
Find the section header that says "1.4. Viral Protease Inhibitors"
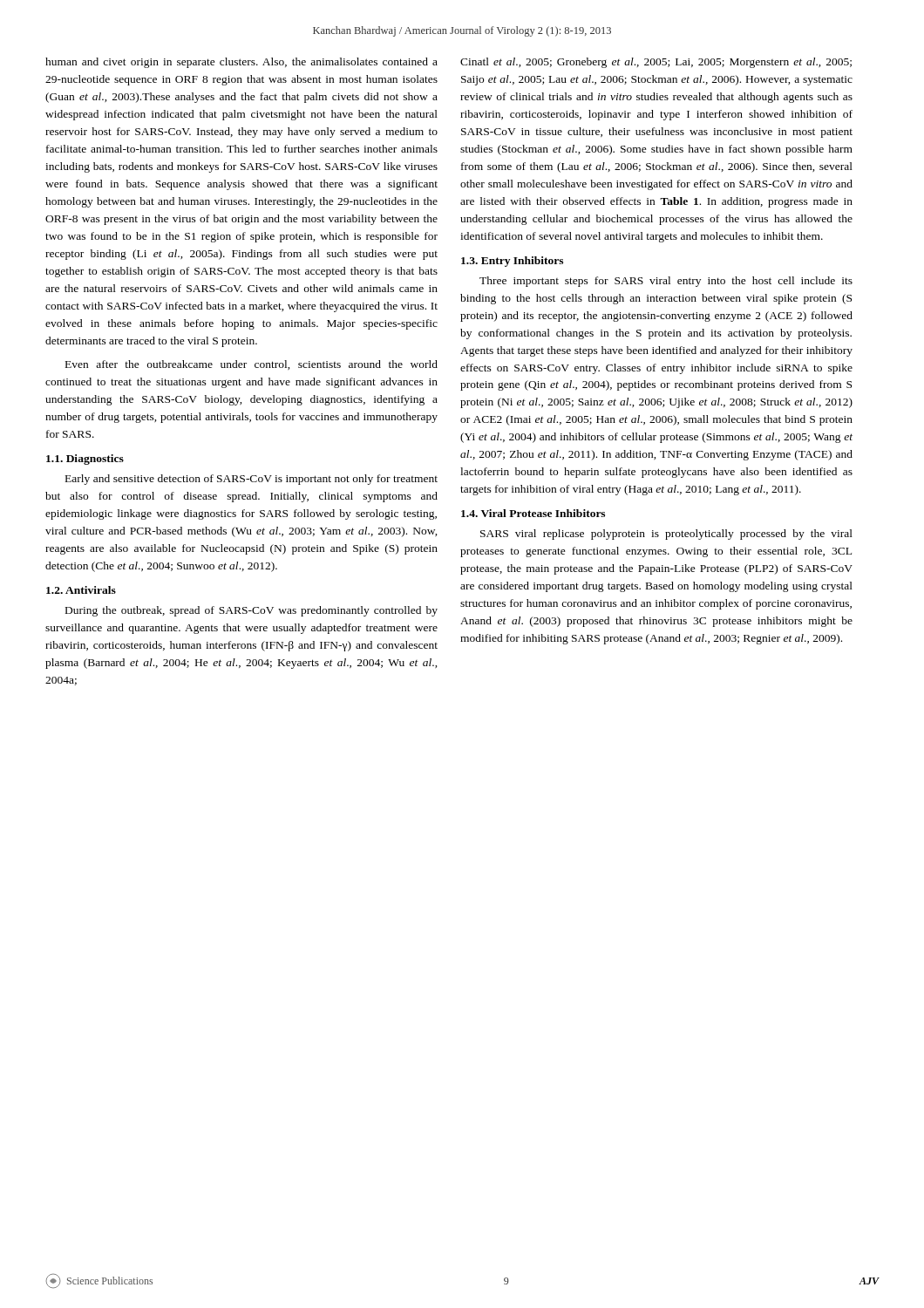[x=533, y=513]
